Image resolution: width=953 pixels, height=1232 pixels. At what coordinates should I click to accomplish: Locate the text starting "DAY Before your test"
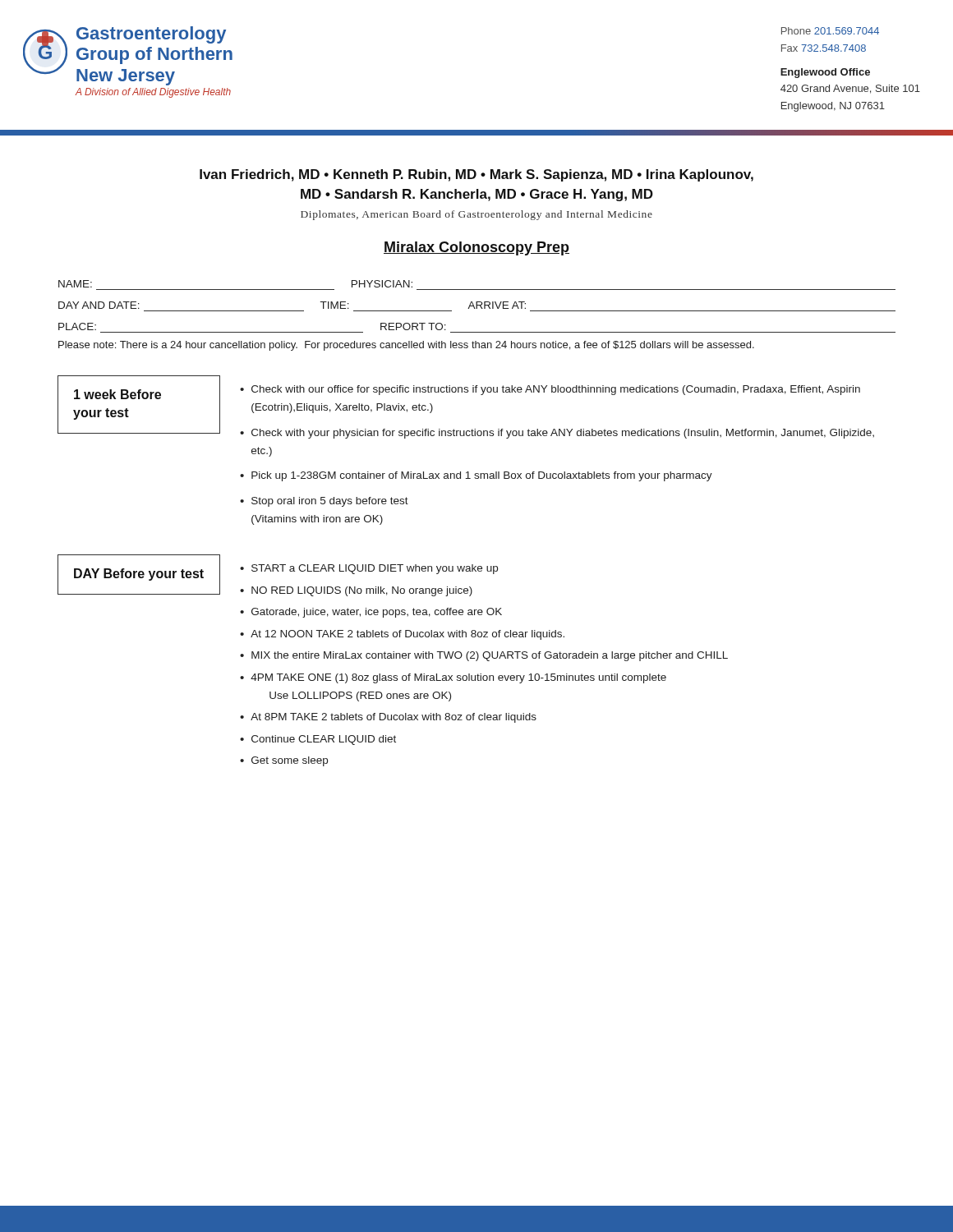click(x=138, y=574)
